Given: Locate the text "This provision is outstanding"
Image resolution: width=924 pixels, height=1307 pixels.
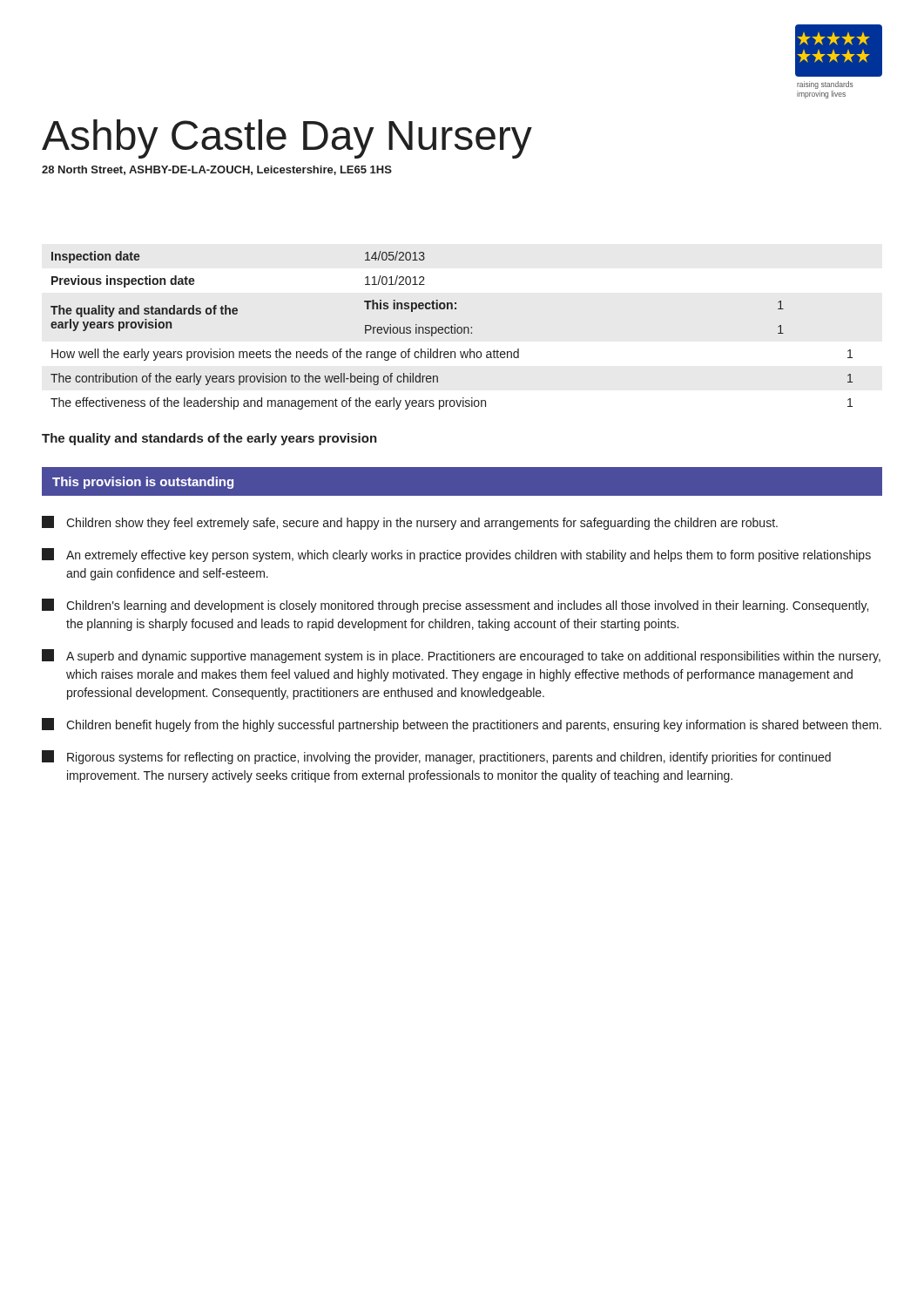Looking at the screenshot, I should click(143, 483).
